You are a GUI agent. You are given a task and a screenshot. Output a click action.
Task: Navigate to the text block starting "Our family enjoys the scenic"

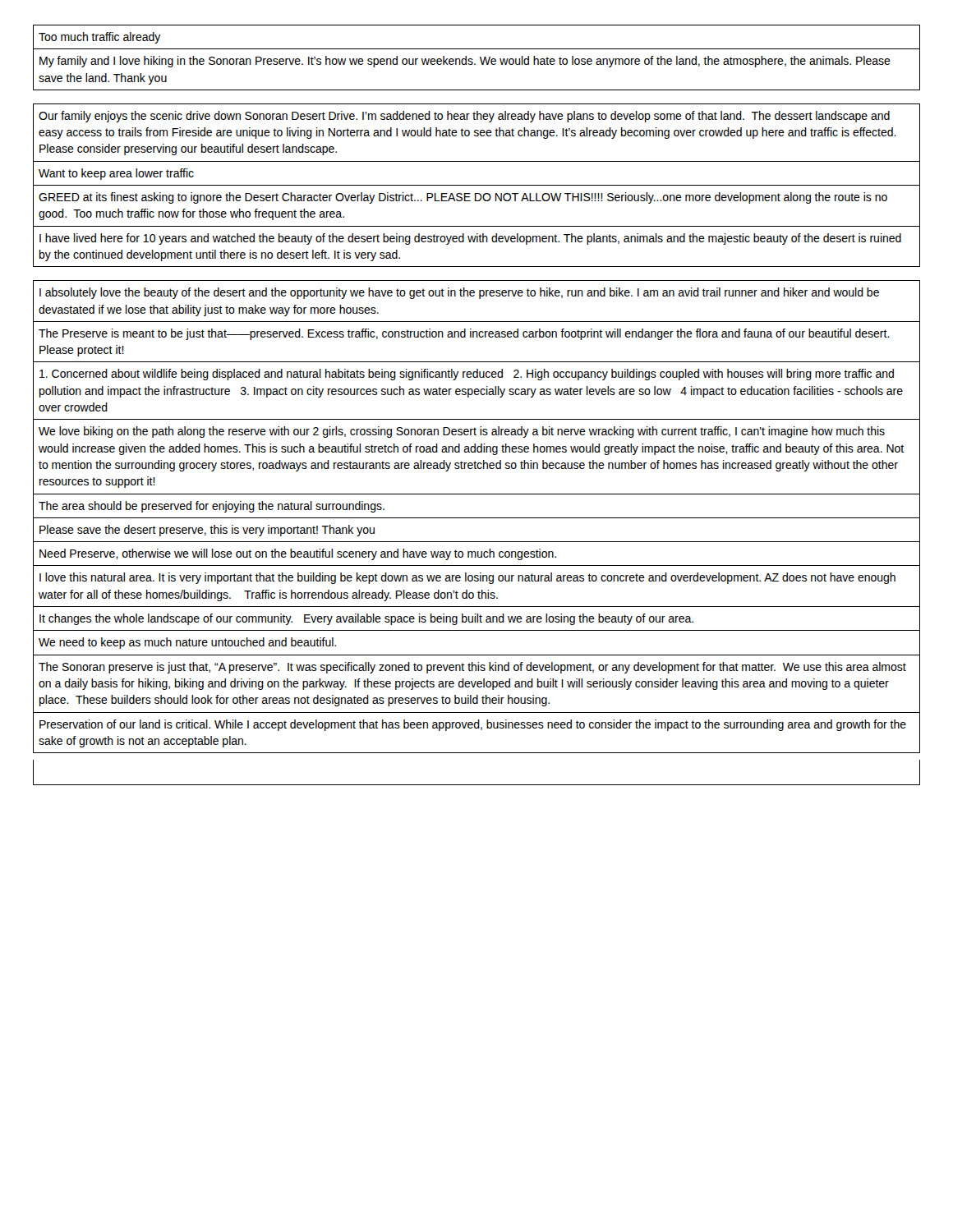[476, 185]
